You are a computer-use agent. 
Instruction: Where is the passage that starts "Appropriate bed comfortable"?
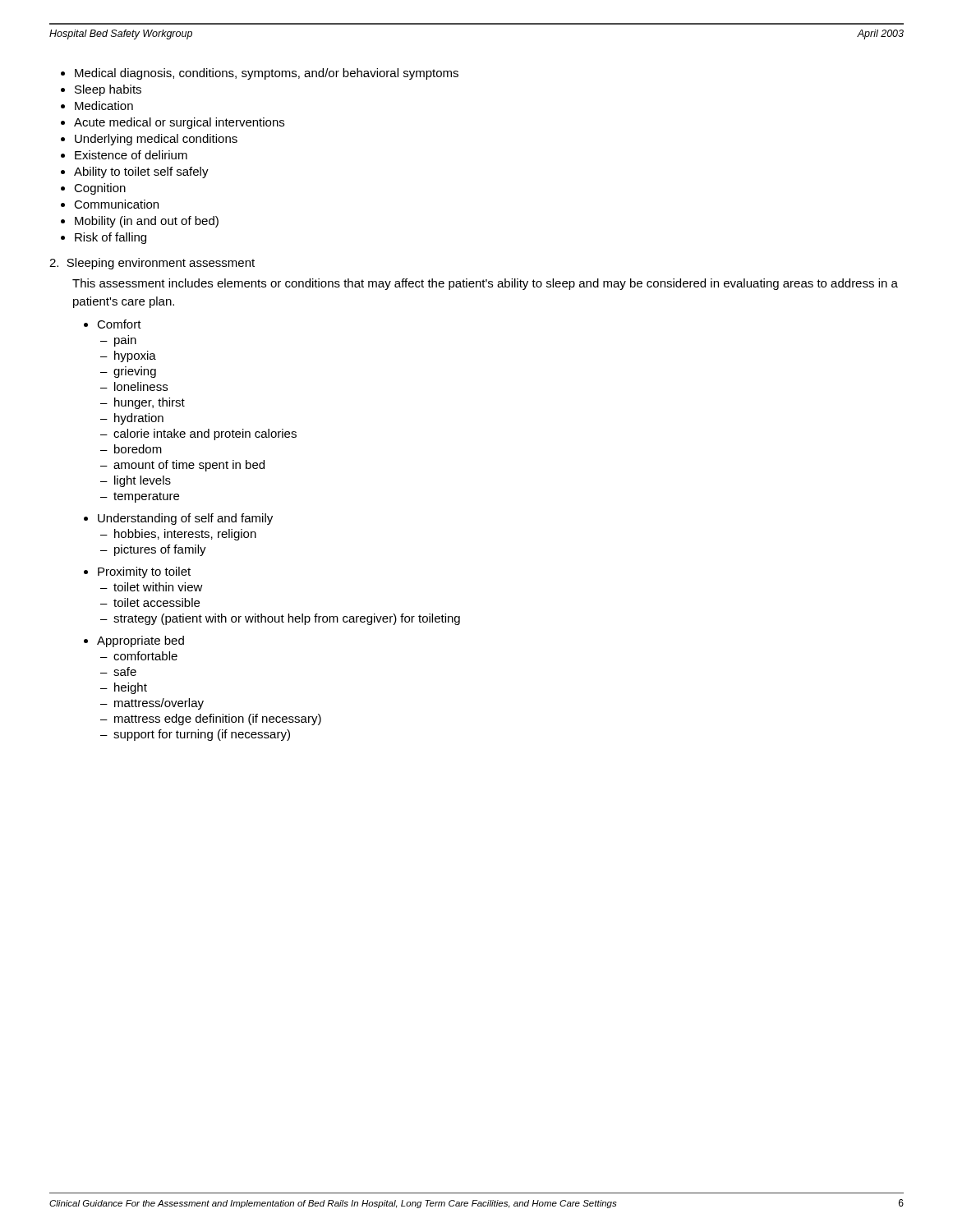tap(134, 641)
